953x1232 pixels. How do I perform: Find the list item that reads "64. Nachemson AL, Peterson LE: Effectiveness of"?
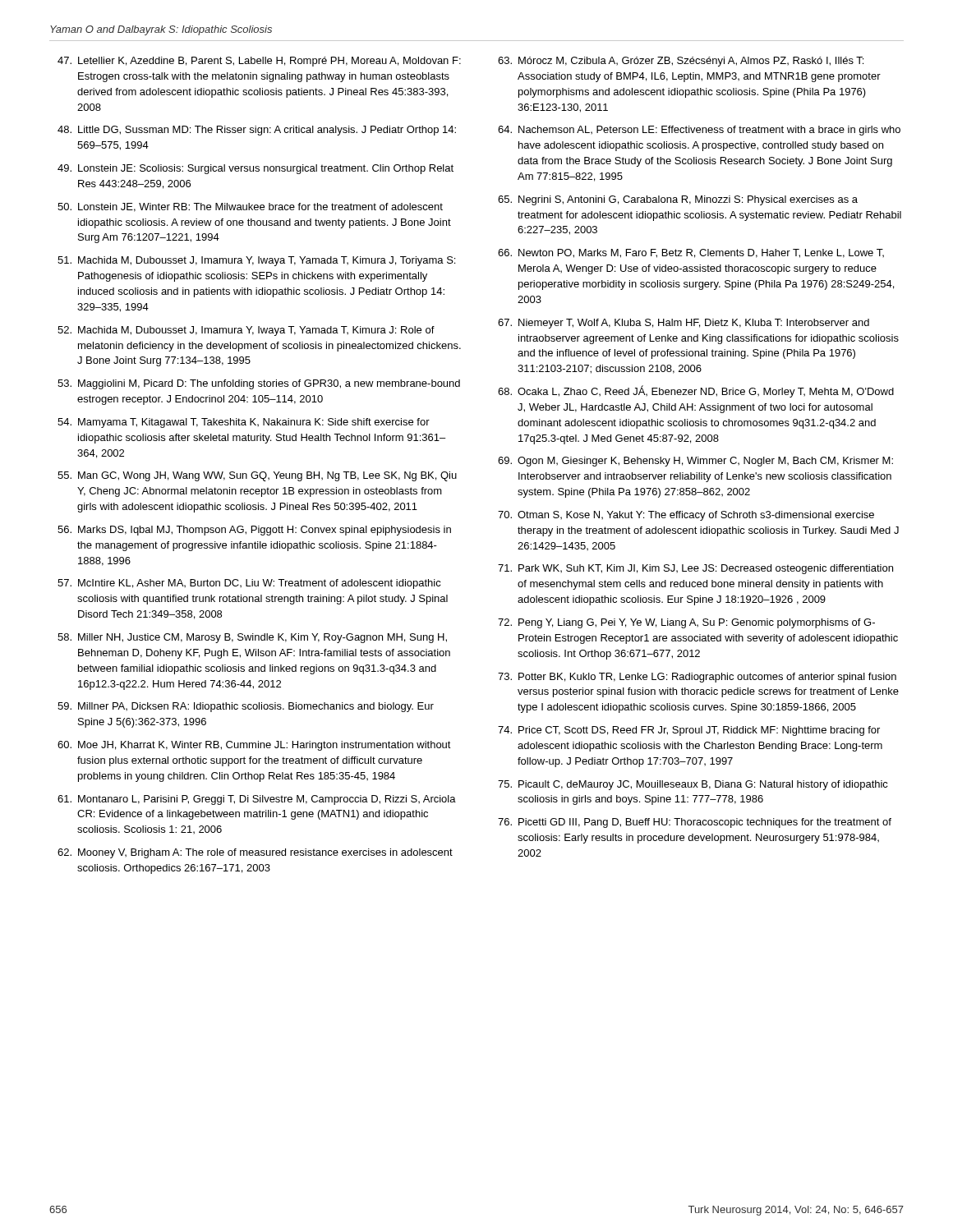point(697,154)
